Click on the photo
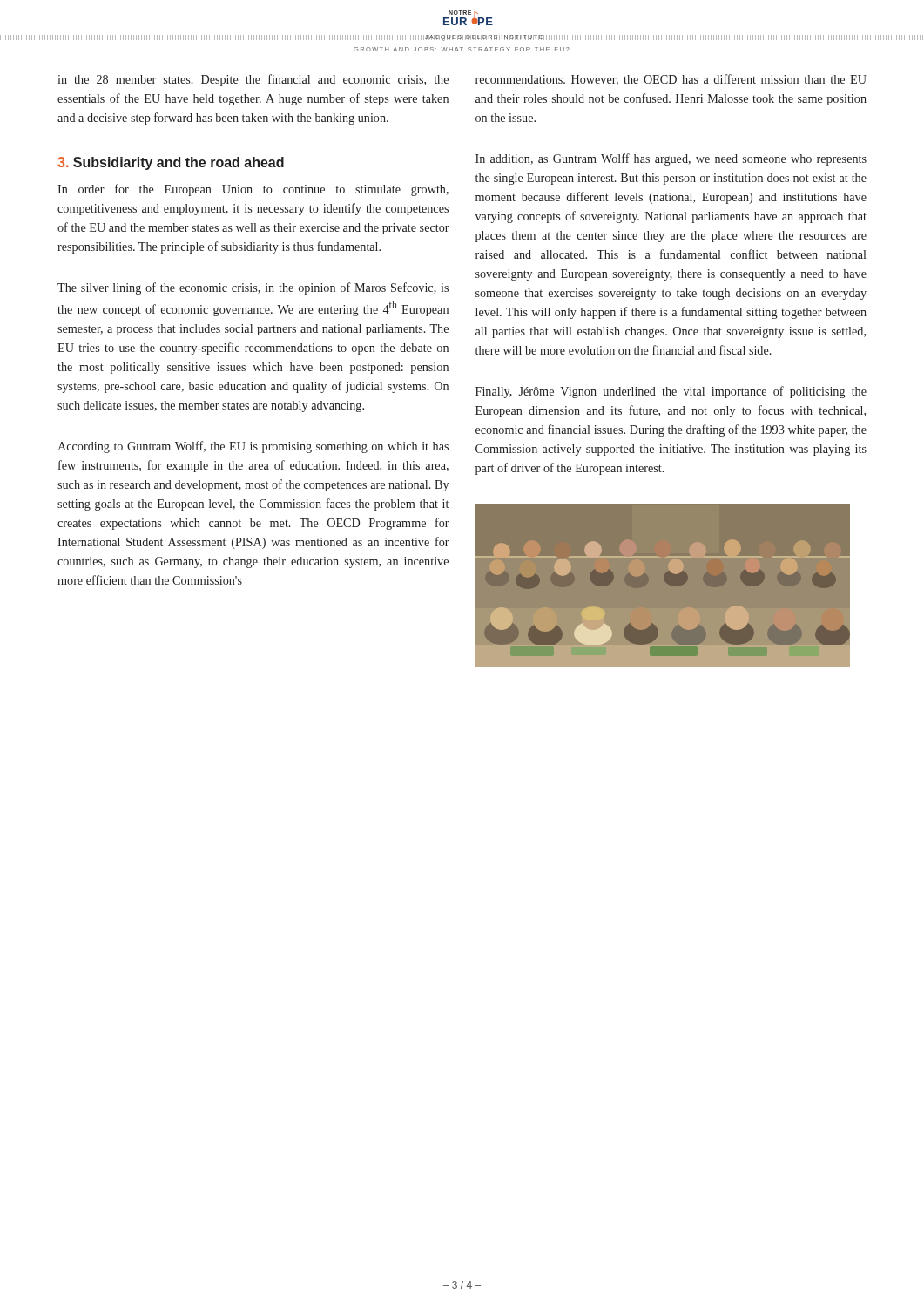 [671, 586]
